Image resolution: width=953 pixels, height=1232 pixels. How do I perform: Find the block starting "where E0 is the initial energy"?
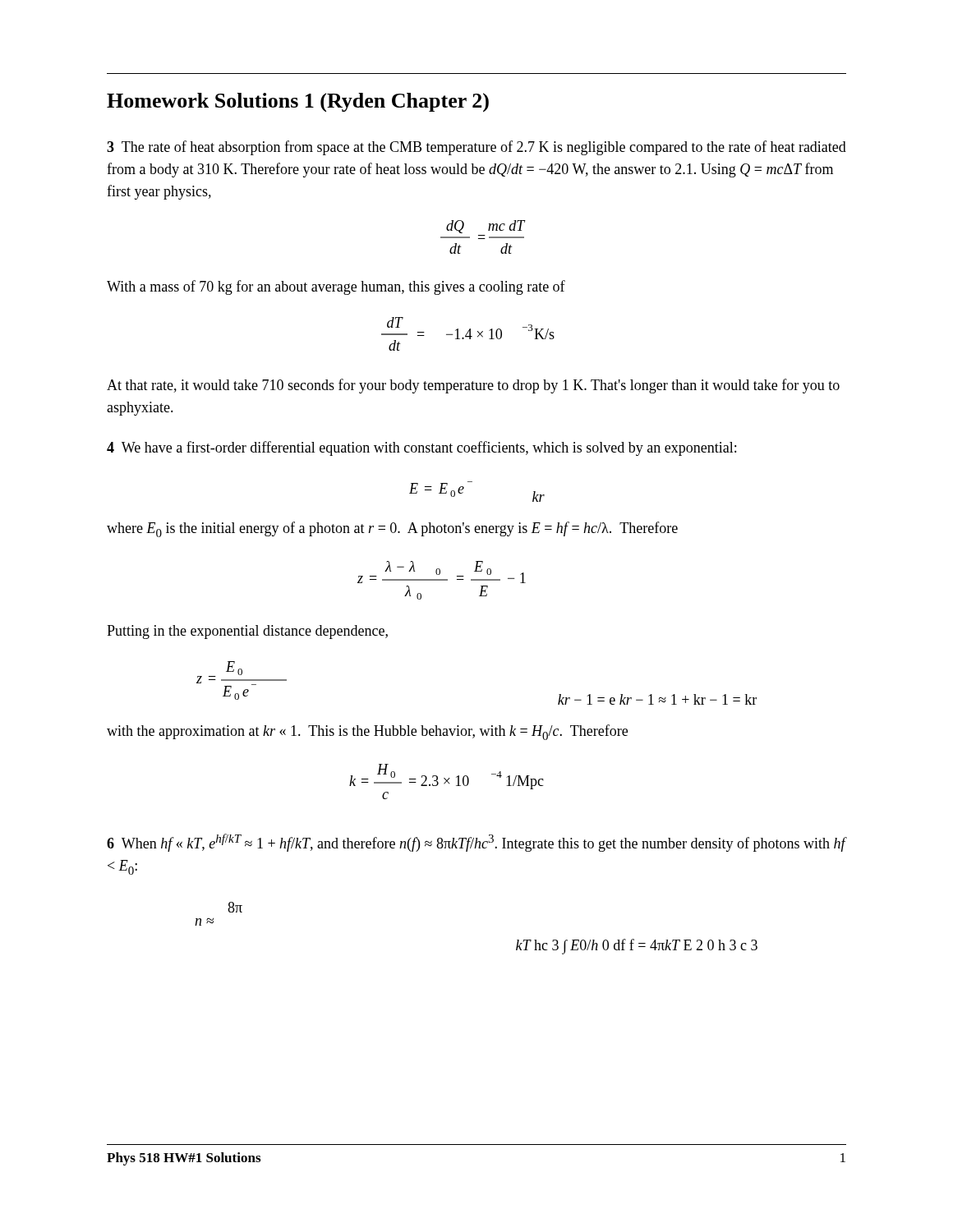[392, 530]
